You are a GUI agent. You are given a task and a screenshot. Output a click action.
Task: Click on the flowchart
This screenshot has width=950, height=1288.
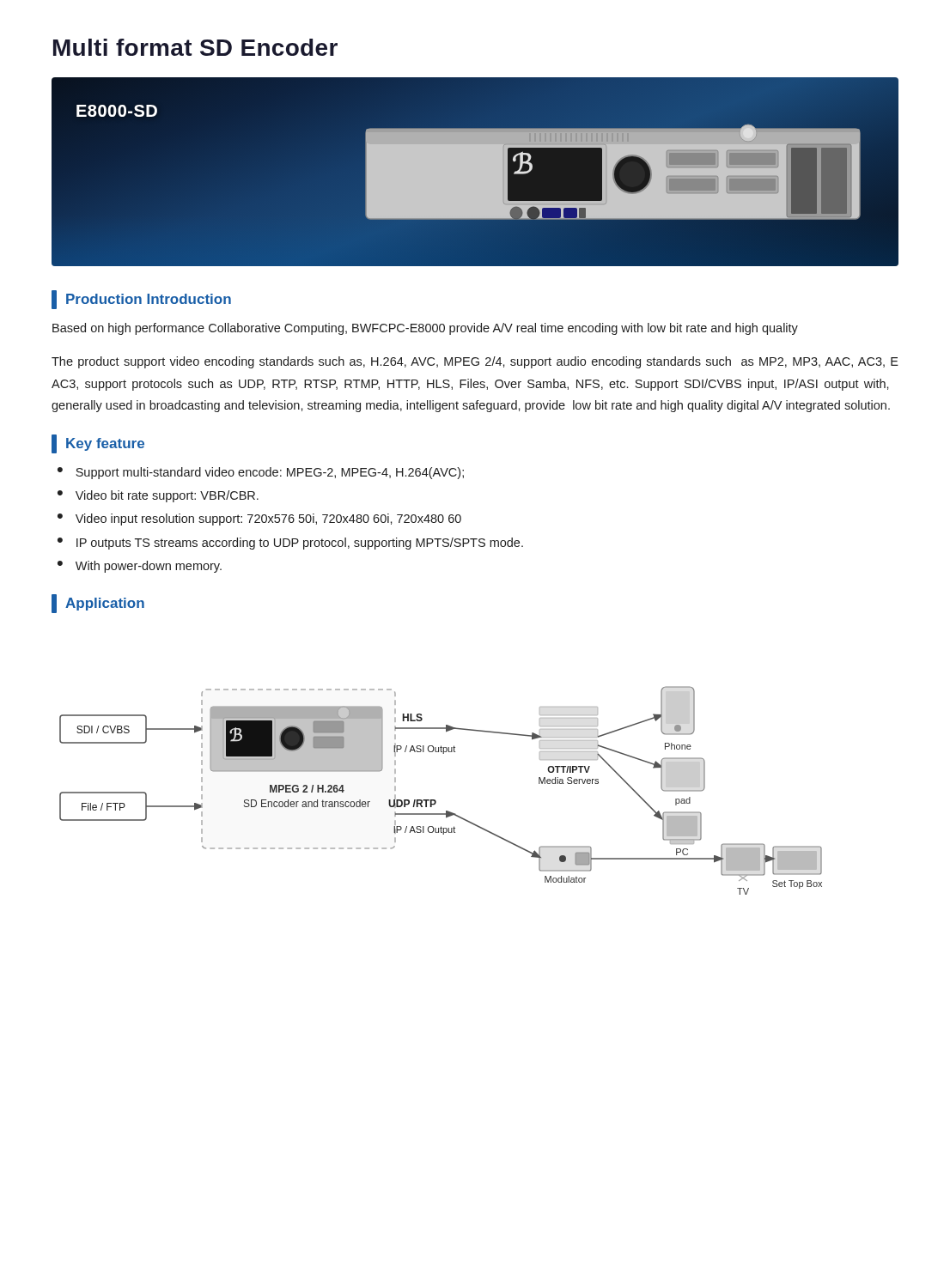click(x=475, y=767)
